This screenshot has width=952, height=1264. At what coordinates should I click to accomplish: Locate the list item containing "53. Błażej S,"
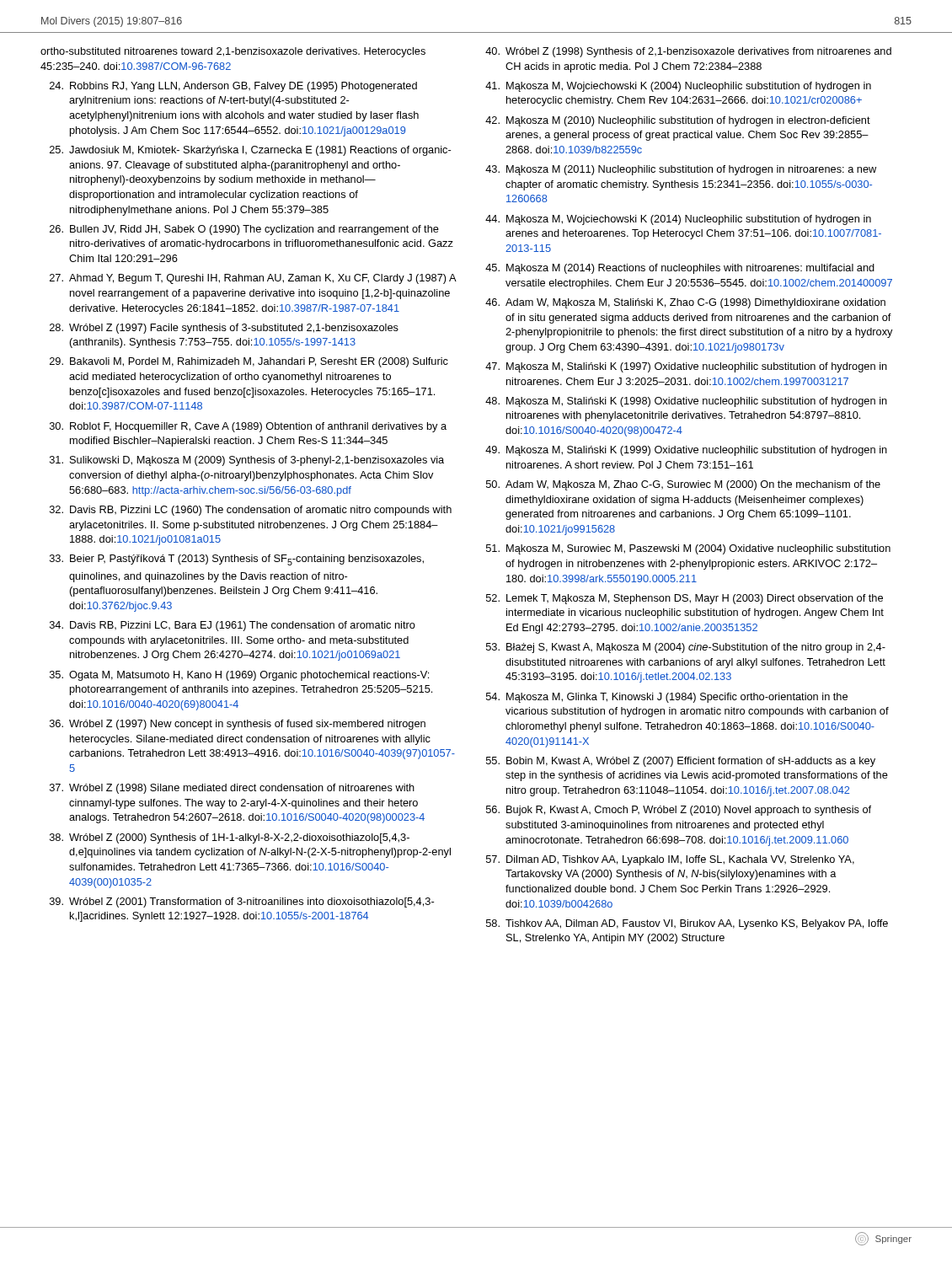point(685,662)
